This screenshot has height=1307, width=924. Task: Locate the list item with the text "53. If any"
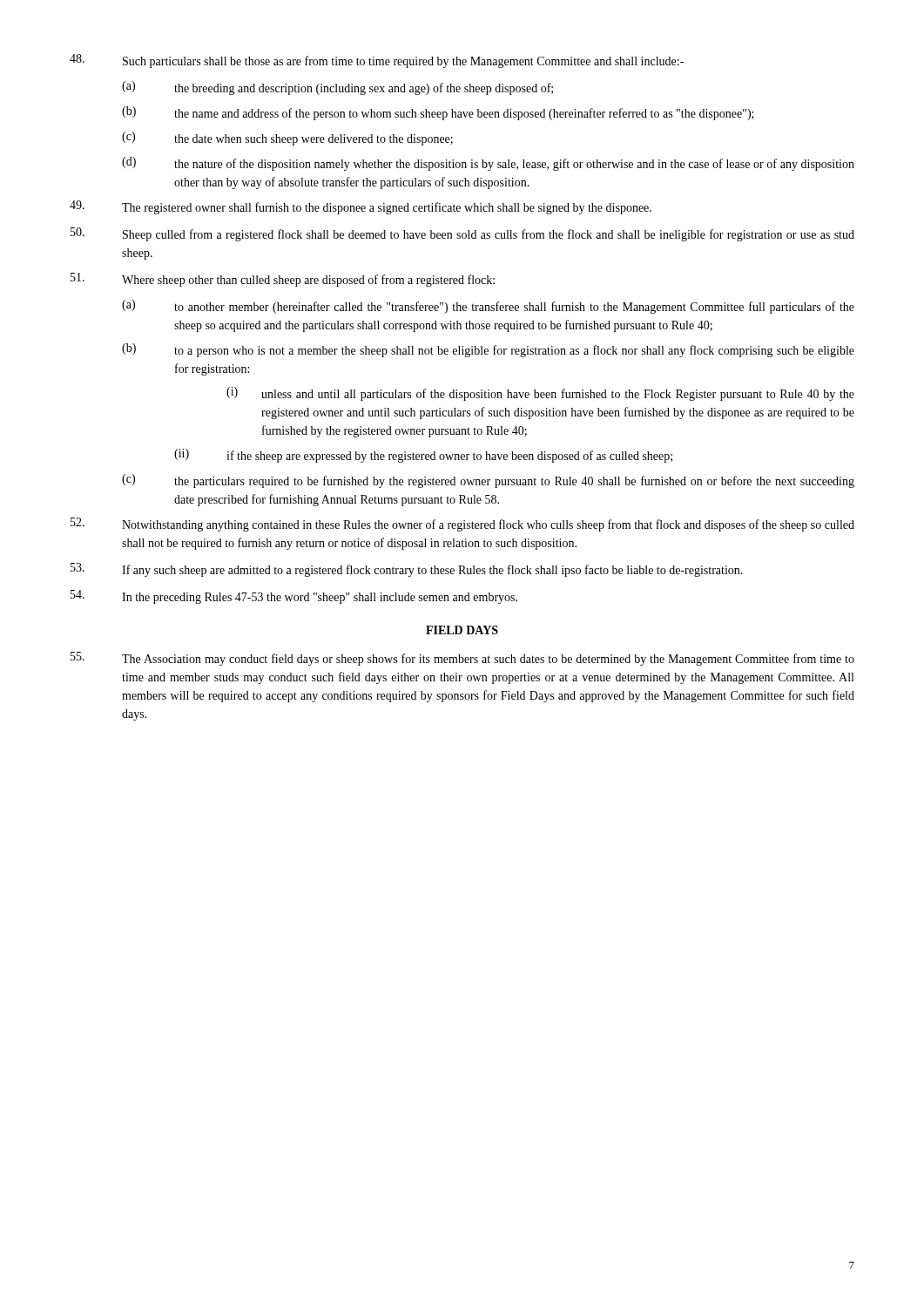462,570
